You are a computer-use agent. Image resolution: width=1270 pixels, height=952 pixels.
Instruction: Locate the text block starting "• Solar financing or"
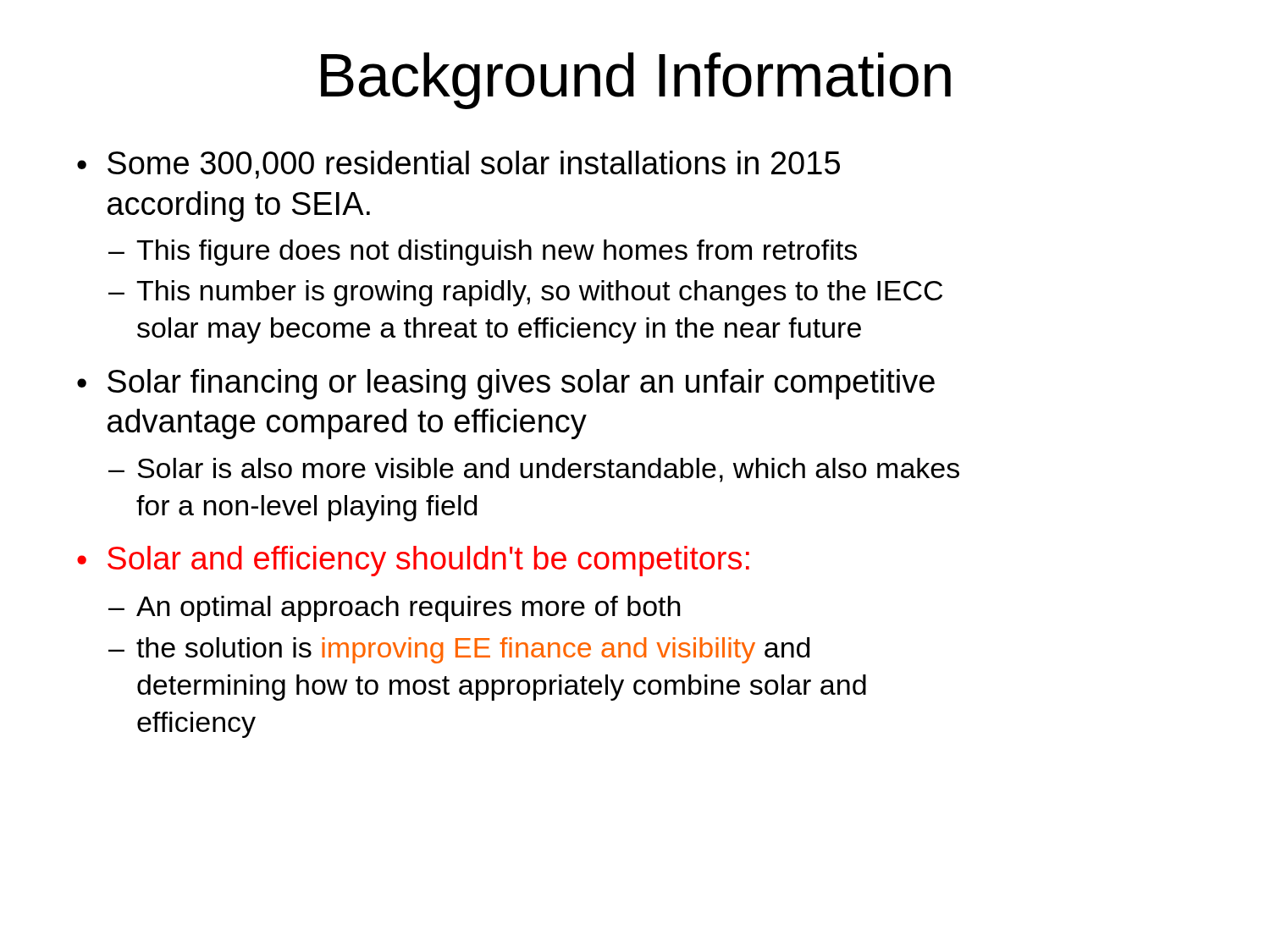tap(506, 402)
